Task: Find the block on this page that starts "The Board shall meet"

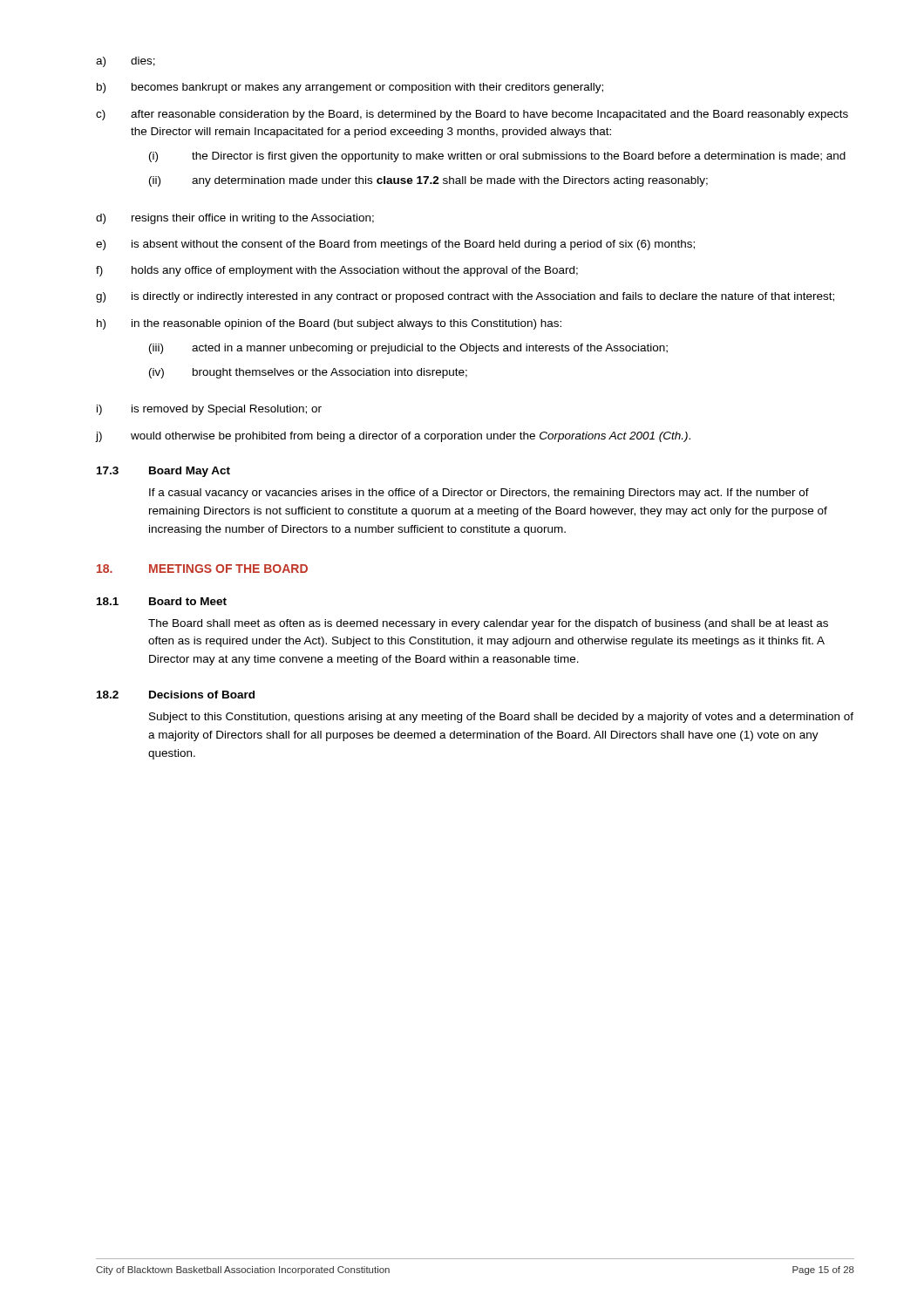Action: pos(488,641)
